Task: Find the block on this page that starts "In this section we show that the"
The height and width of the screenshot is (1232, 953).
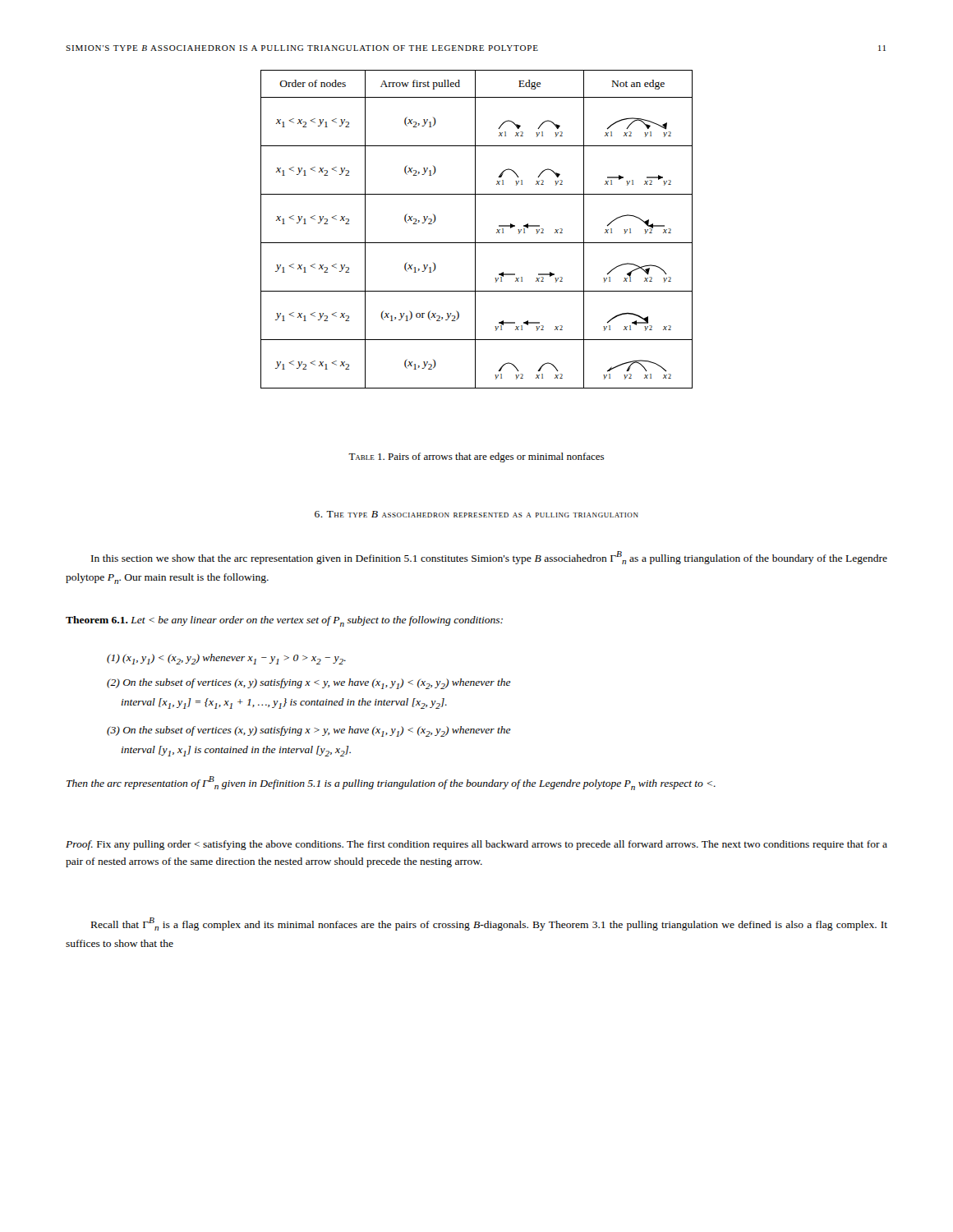Action: click(x=476, y=567)
